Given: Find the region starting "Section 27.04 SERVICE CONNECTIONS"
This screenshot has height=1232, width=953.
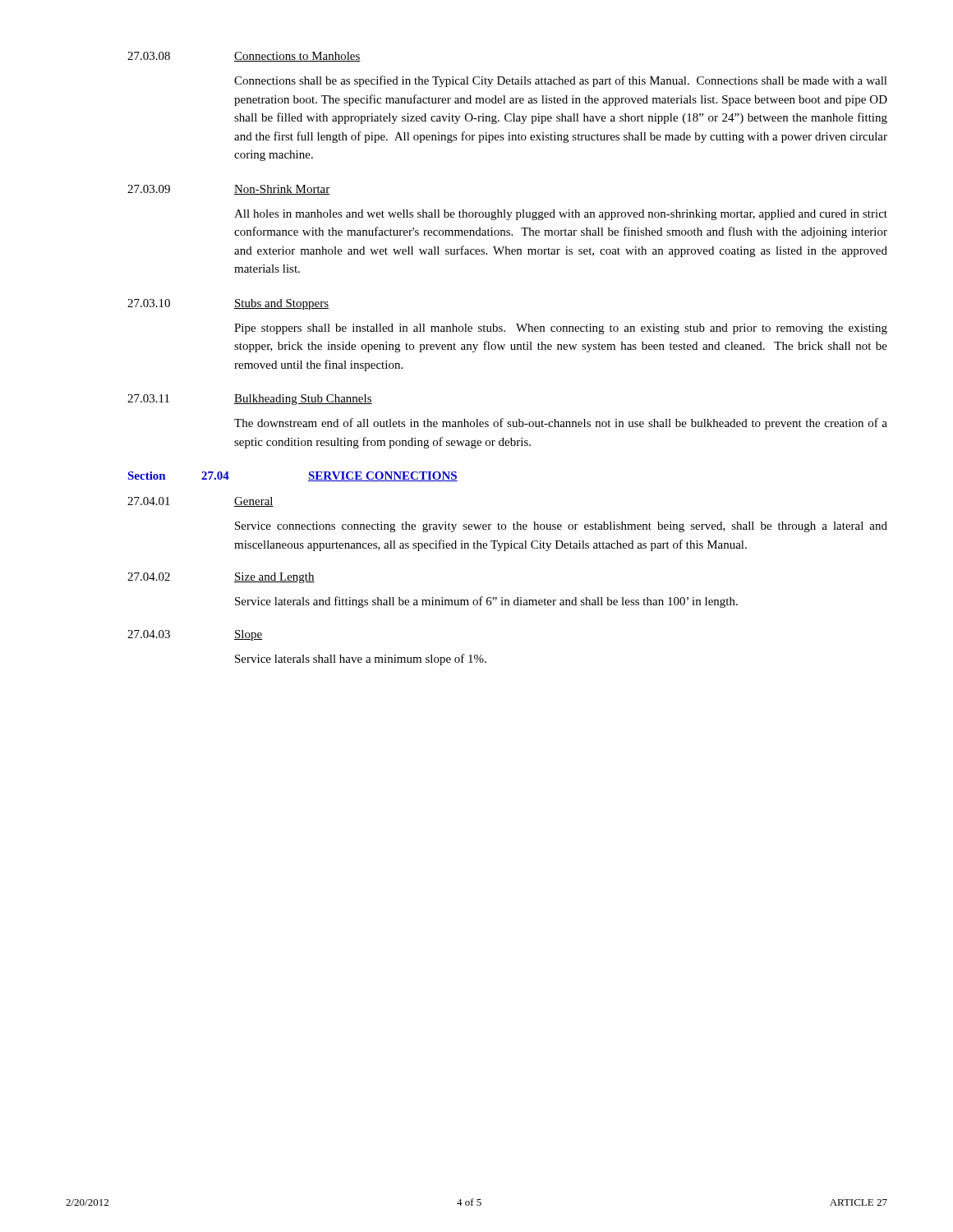Looking at the screenshot, I should [x=152, y=476].
